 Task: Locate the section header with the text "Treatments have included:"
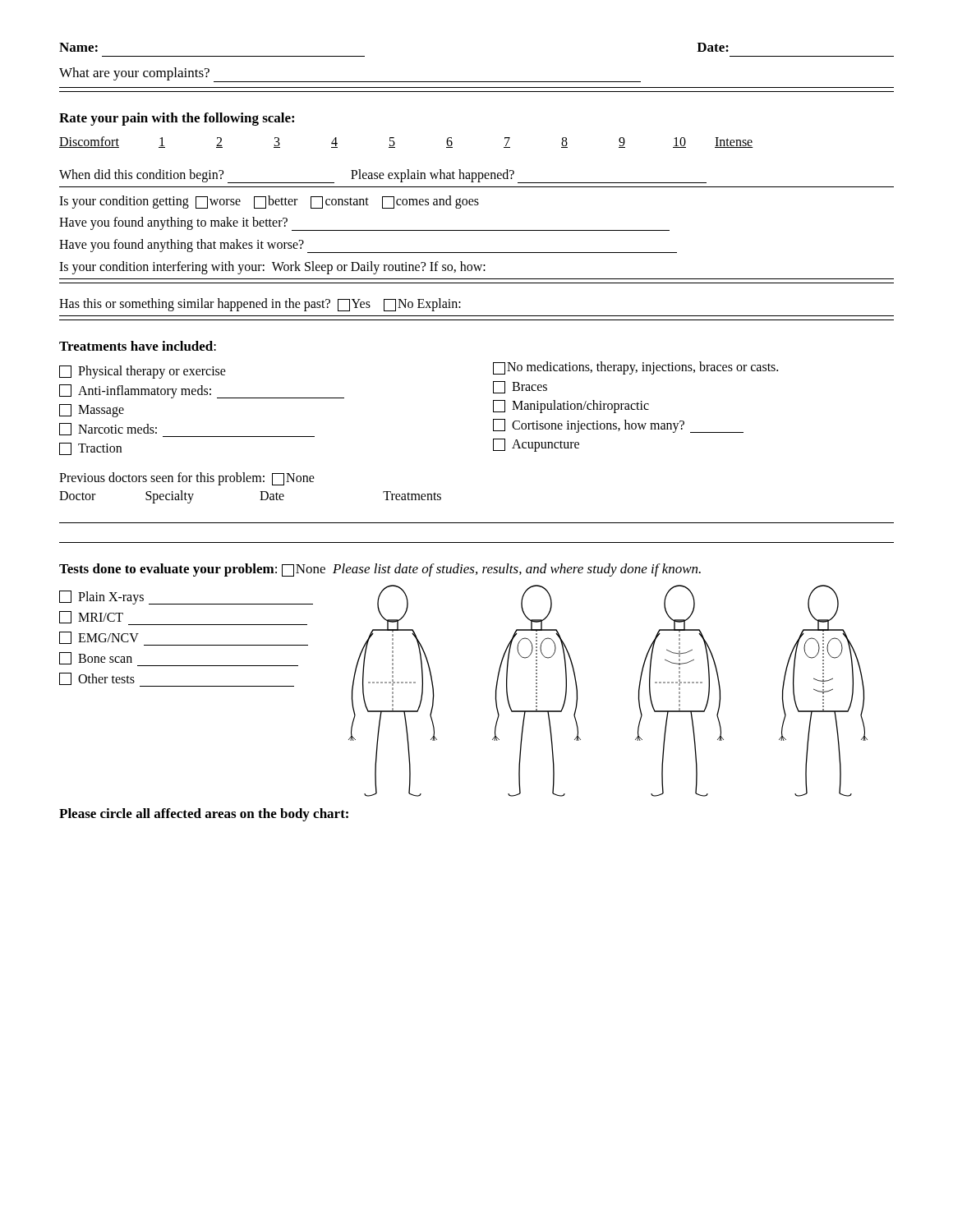click(x=138, y=346)
